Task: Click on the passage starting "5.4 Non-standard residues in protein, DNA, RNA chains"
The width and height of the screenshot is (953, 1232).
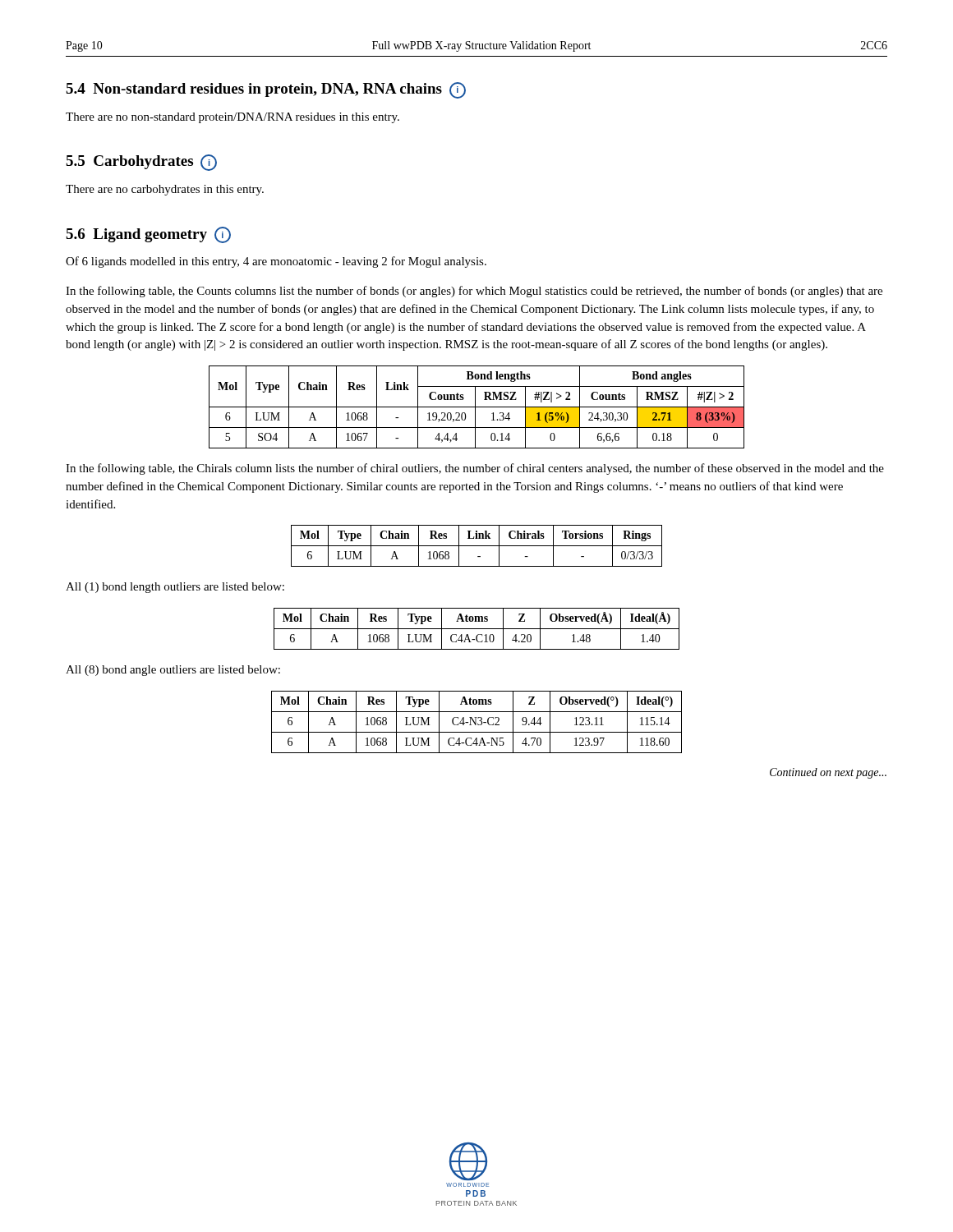Action: click(476, 89)
